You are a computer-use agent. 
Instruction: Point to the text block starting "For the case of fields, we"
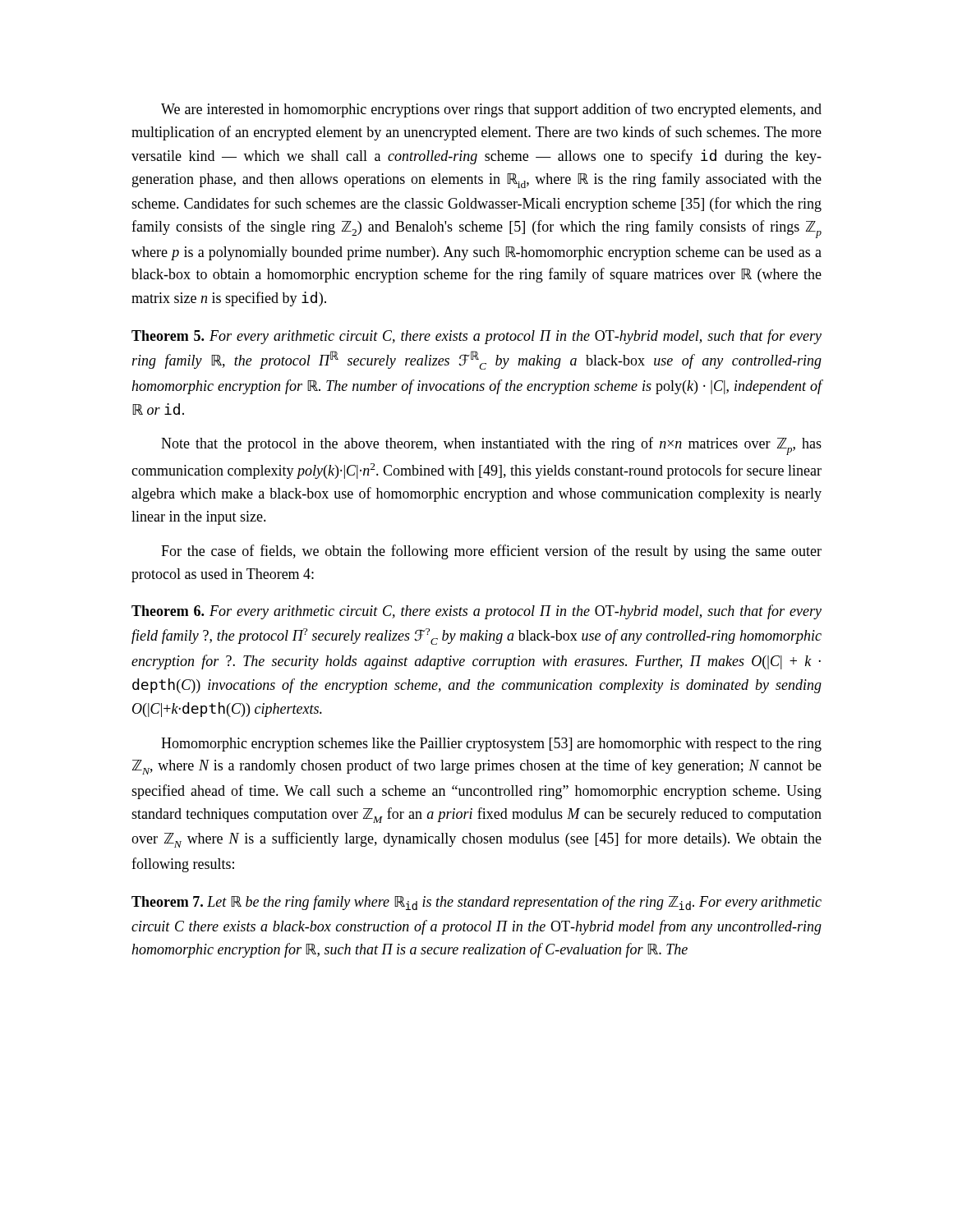click(x=476, y=562)
